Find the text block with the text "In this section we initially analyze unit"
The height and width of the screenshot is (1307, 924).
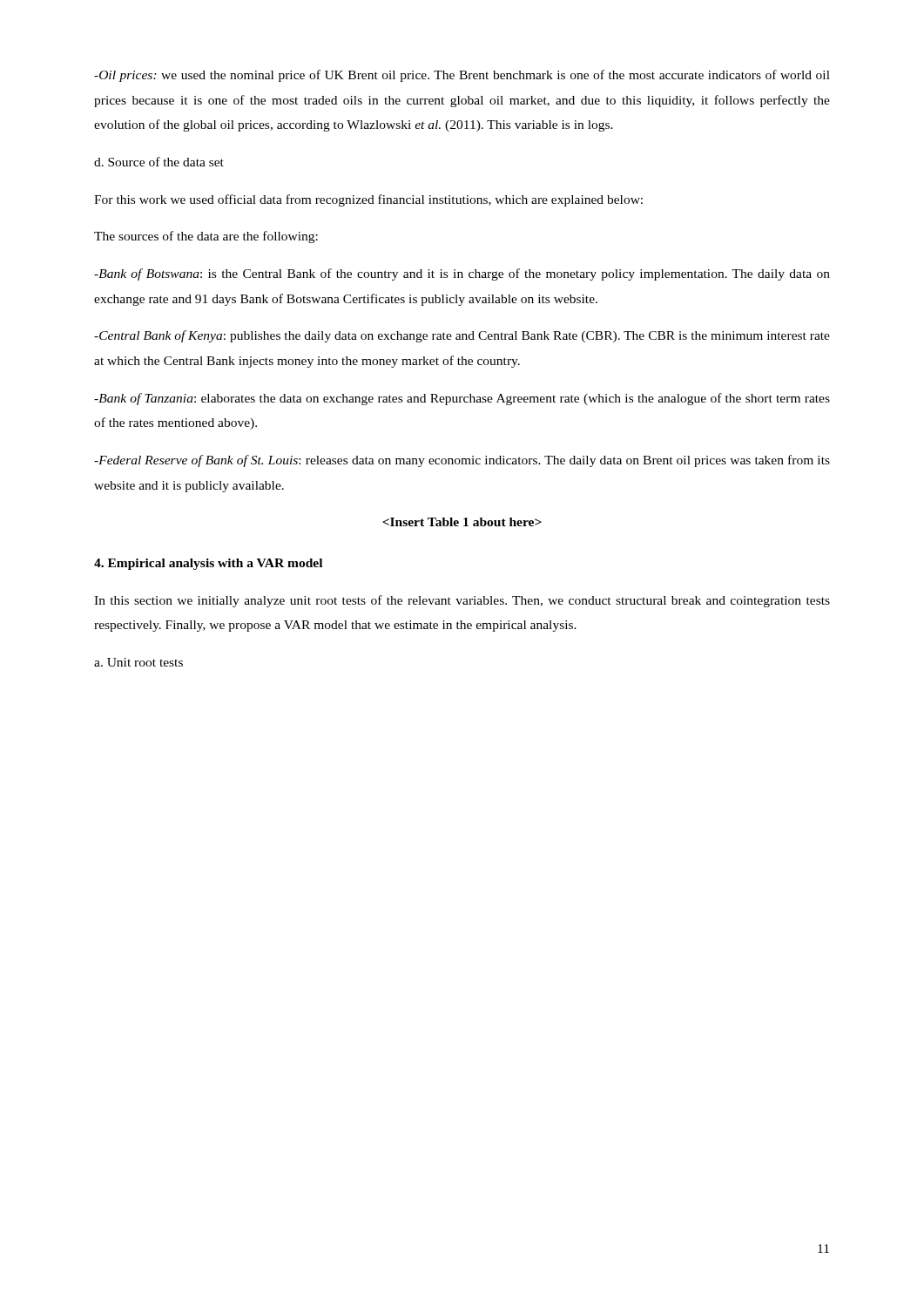click(x=462, y=612)
